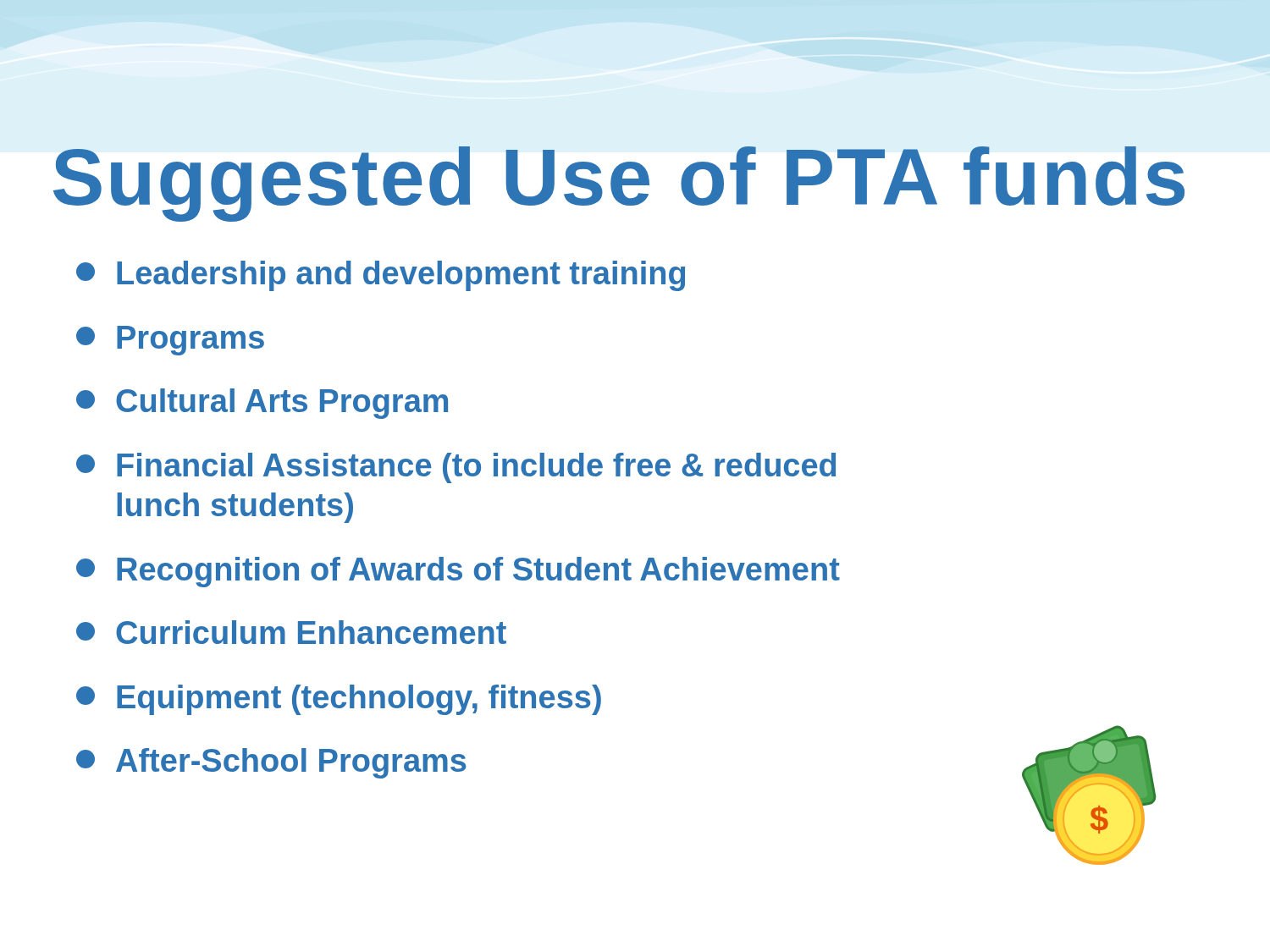1270x952 pixels.
Task: Locate the text "Curriculum Enhancement"
Action: (291, 634)
